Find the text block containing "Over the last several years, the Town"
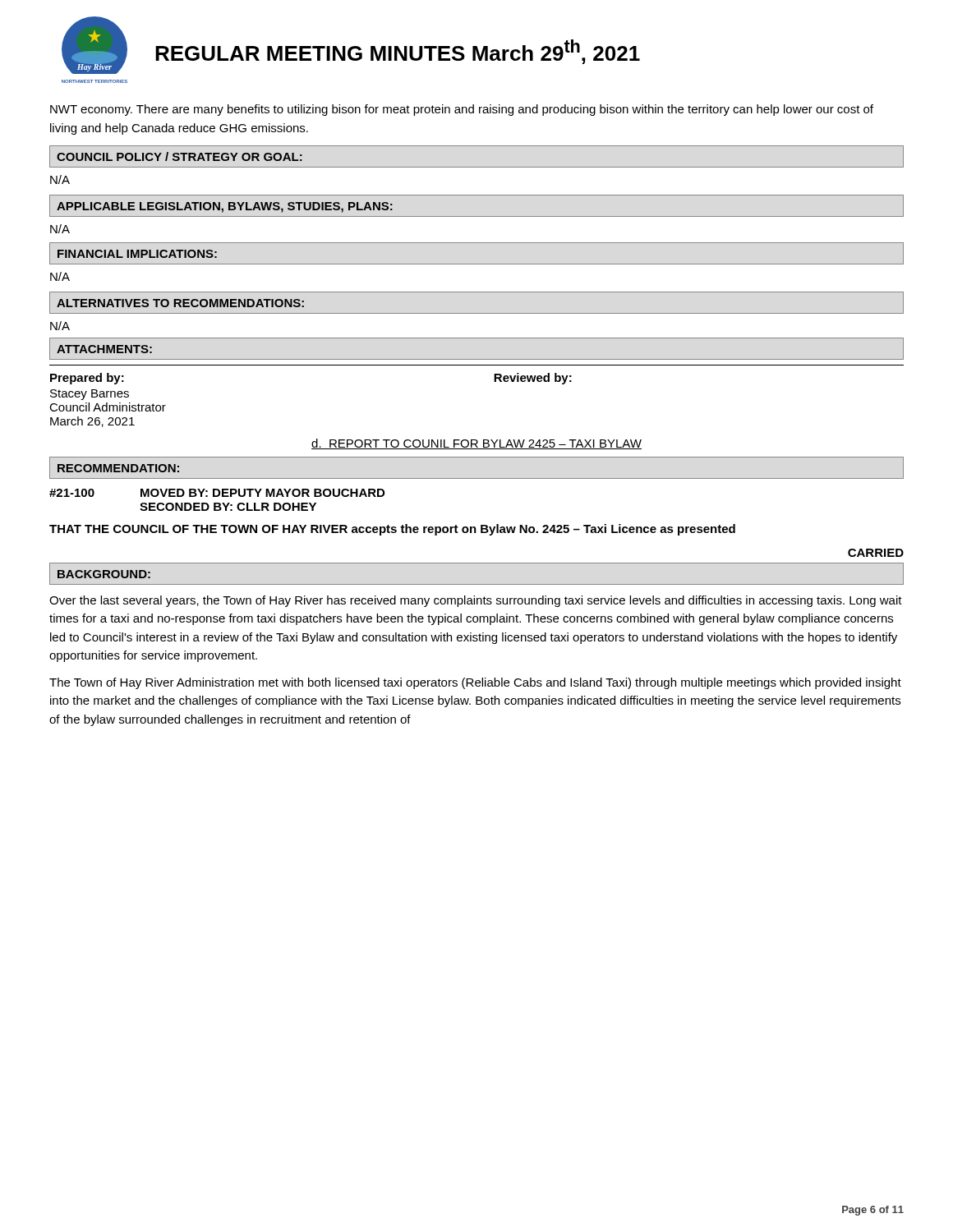The image size is (953, 1232). point(475,627)
